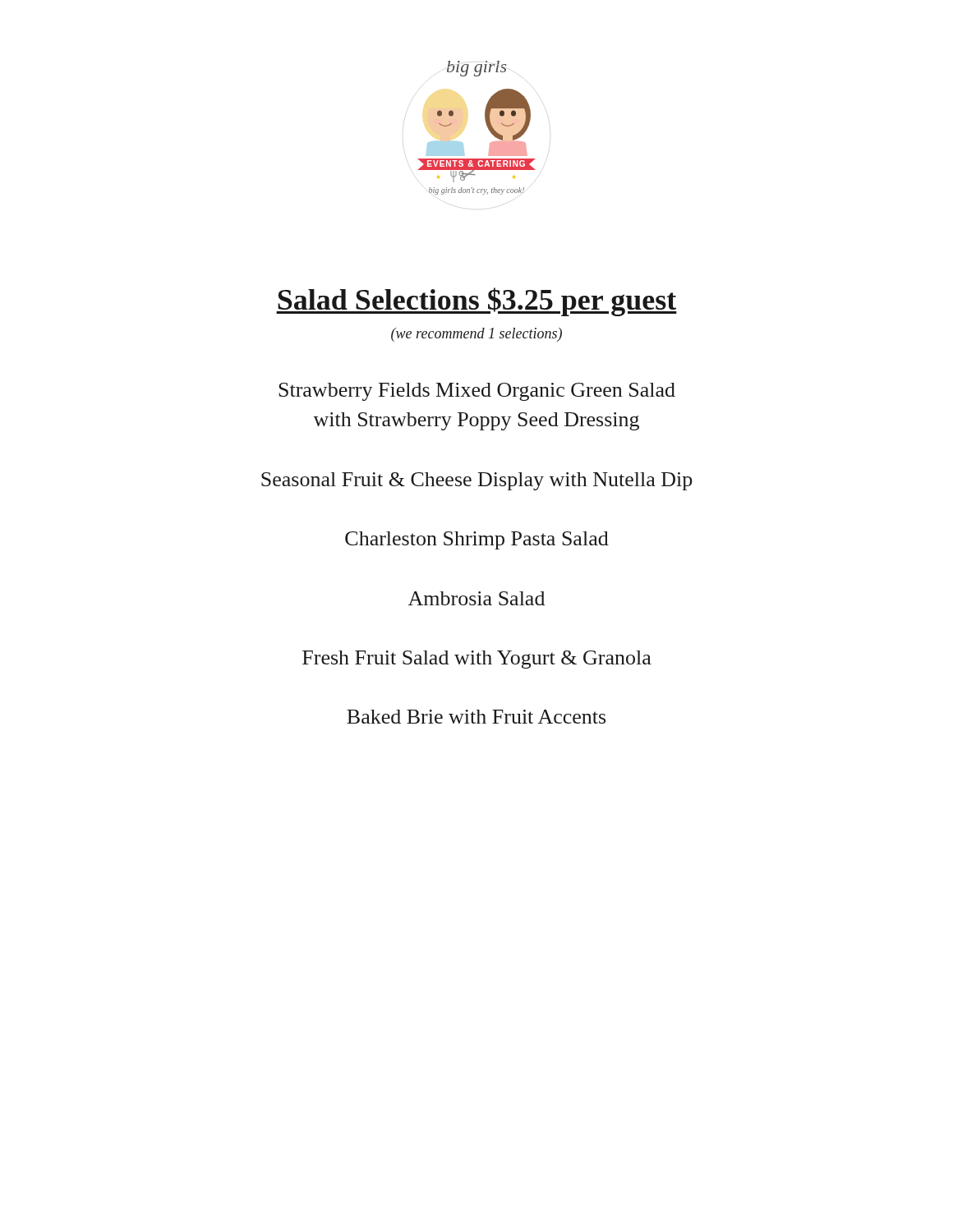Screen dimensions: 1232x953
Task: Locate the list item containing "Strawberry Fields Mixed Organic Green Salad with"
Action: (x=476, y=405)
